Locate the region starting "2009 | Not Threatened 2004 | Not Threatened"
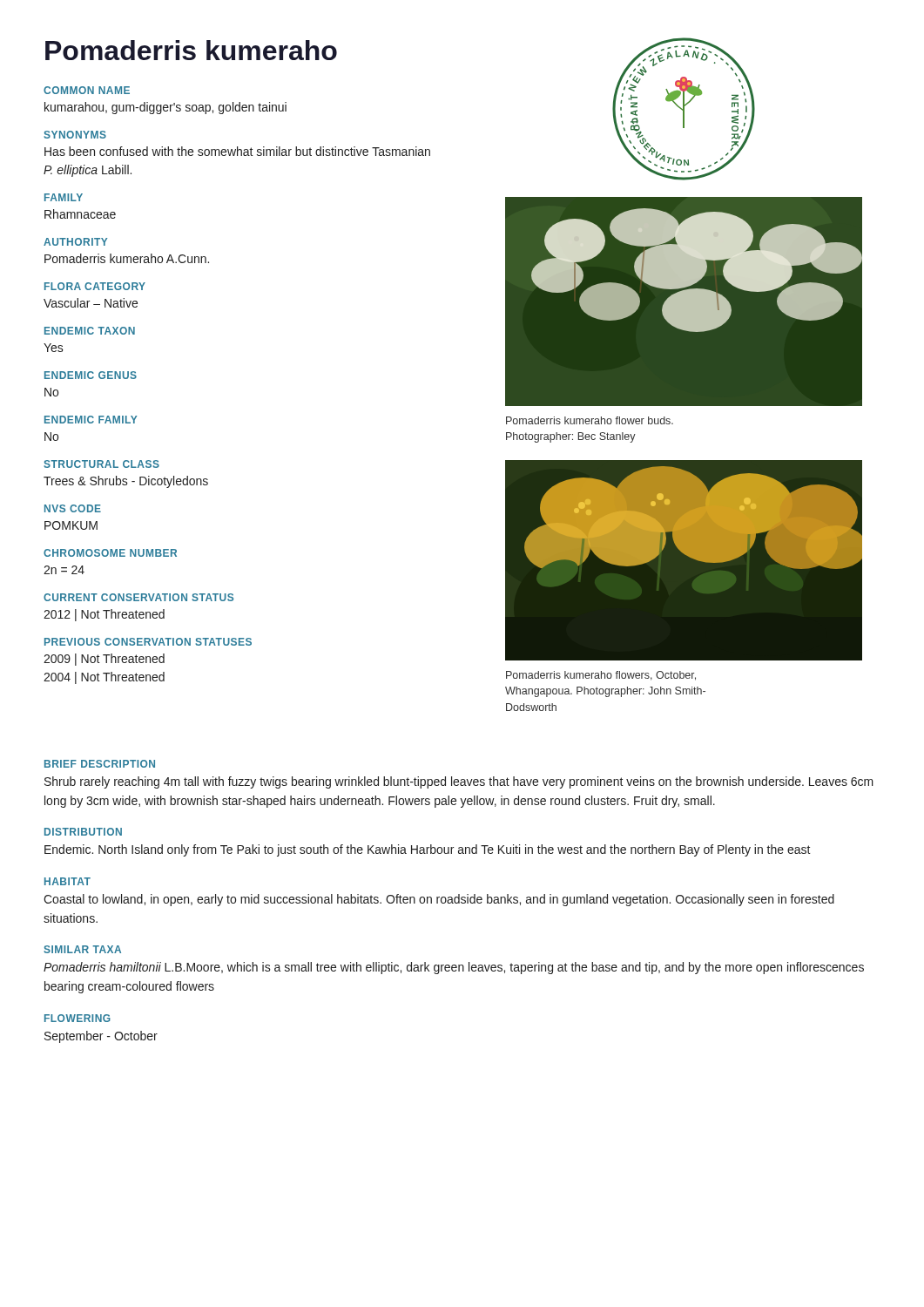924x1307 pixels. pyautogui.click(x=104, y=668)
